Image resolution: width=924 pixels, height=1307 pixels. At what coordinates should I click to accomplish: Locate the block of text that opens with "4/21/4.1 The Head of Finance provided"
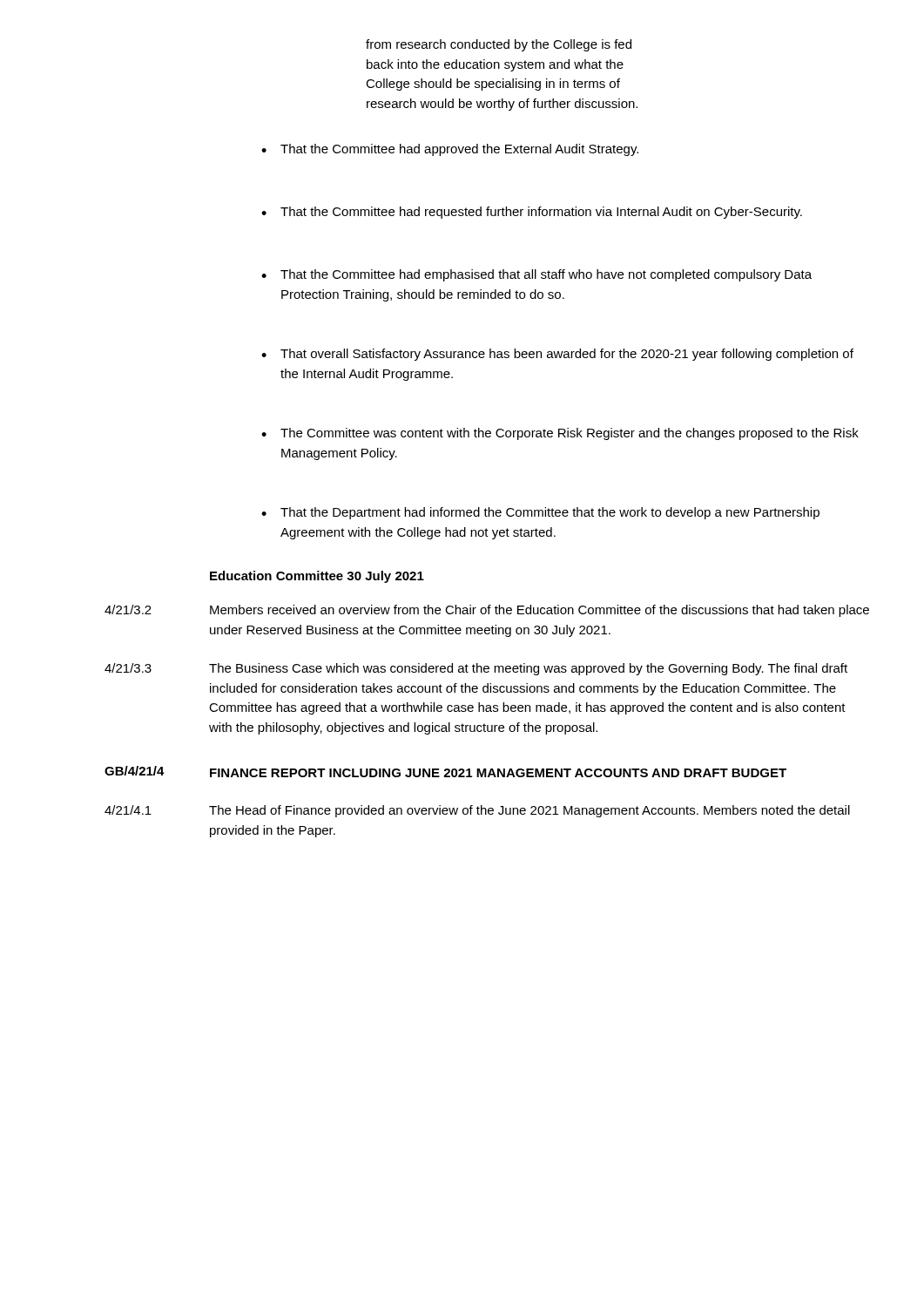(x=488, y=821)
